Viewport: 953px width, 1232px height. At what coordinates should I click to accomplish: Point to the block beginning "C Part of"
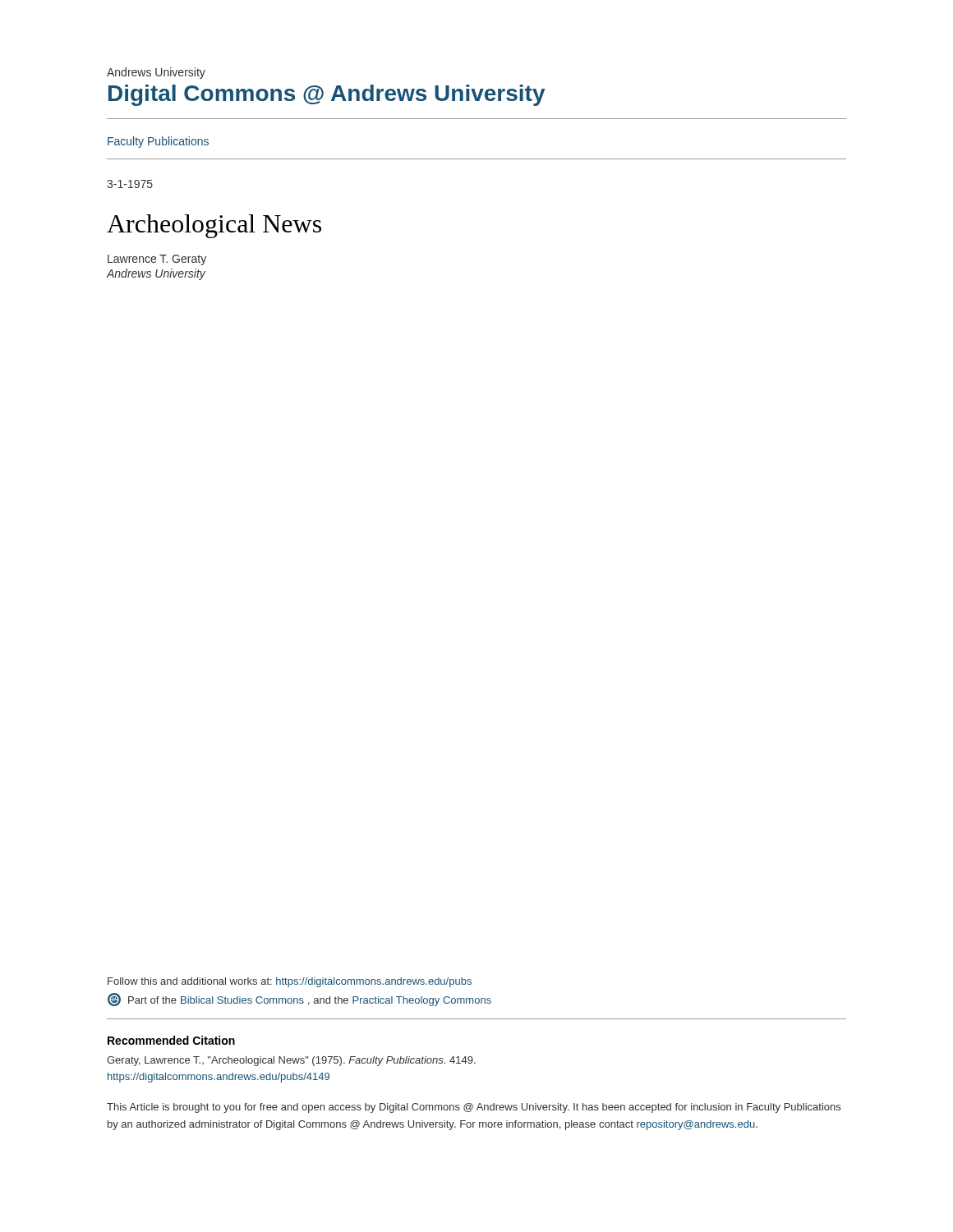(x=299, y=1000)
